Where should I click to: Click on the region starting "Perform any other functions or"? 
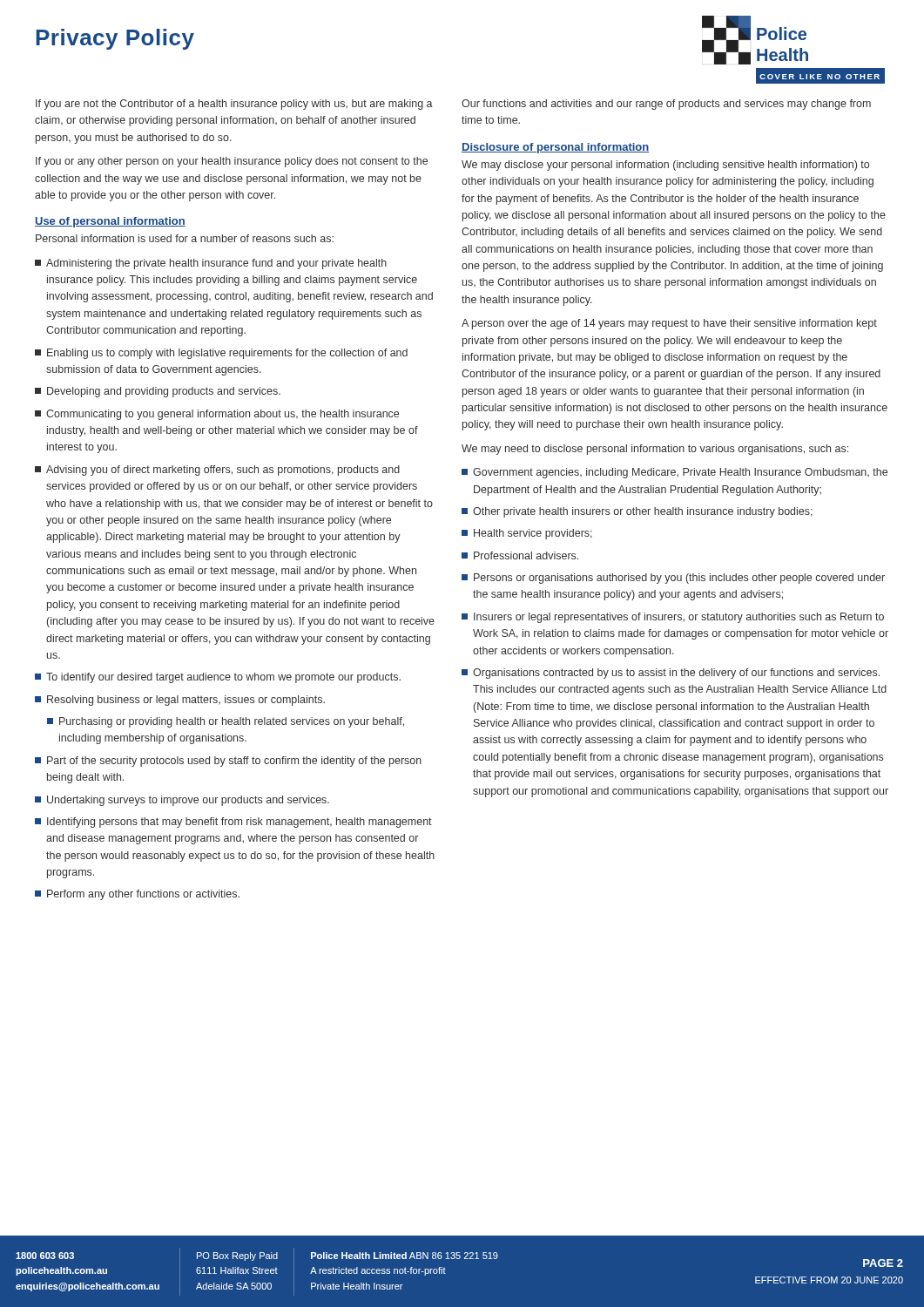pos(235,895)
